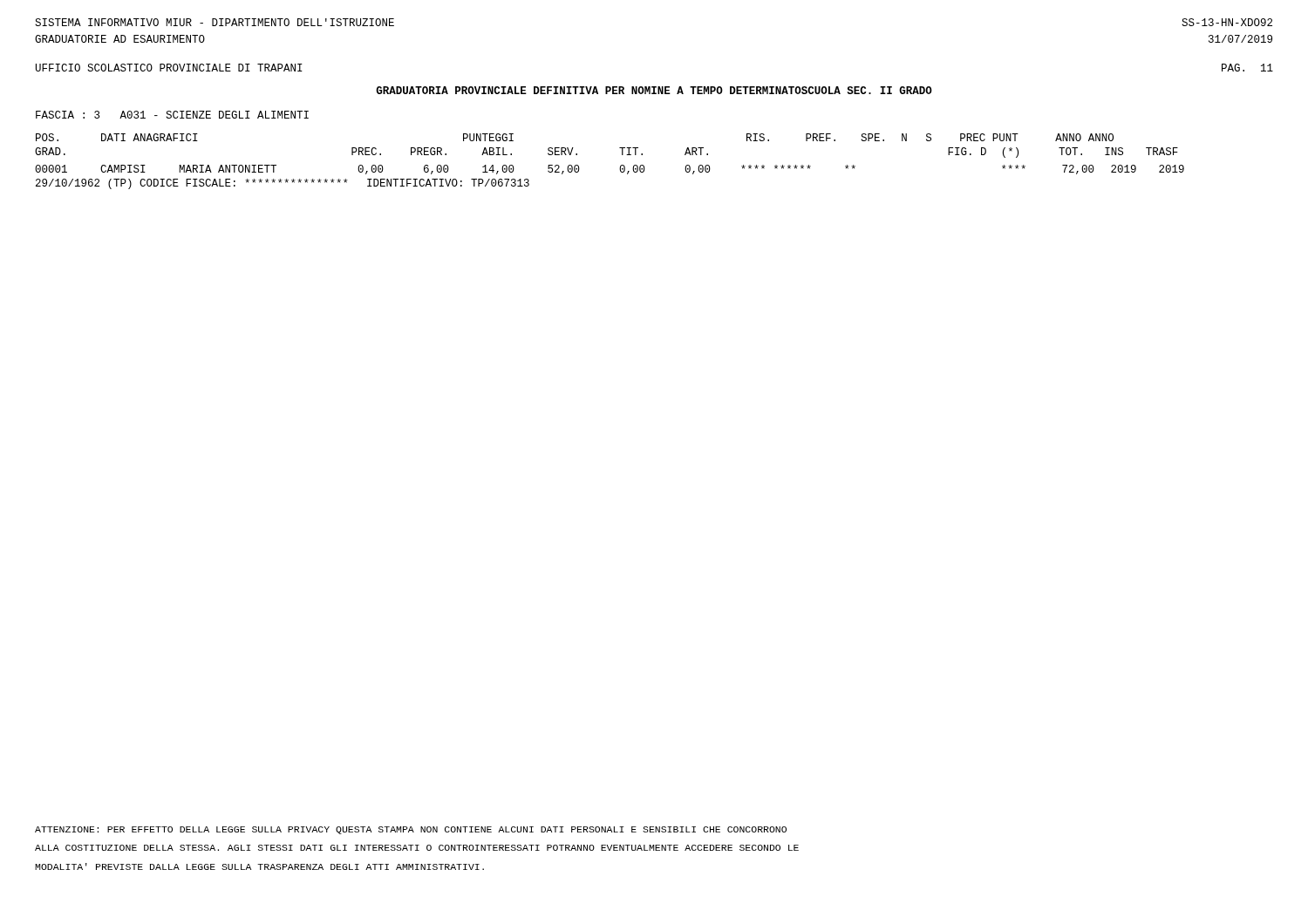1308x924 pixels.
Task: Locate the section header that says "GRADUATORIA PROVINCIALE DEFINITIVA"
Action: click(x=654, y=92)
